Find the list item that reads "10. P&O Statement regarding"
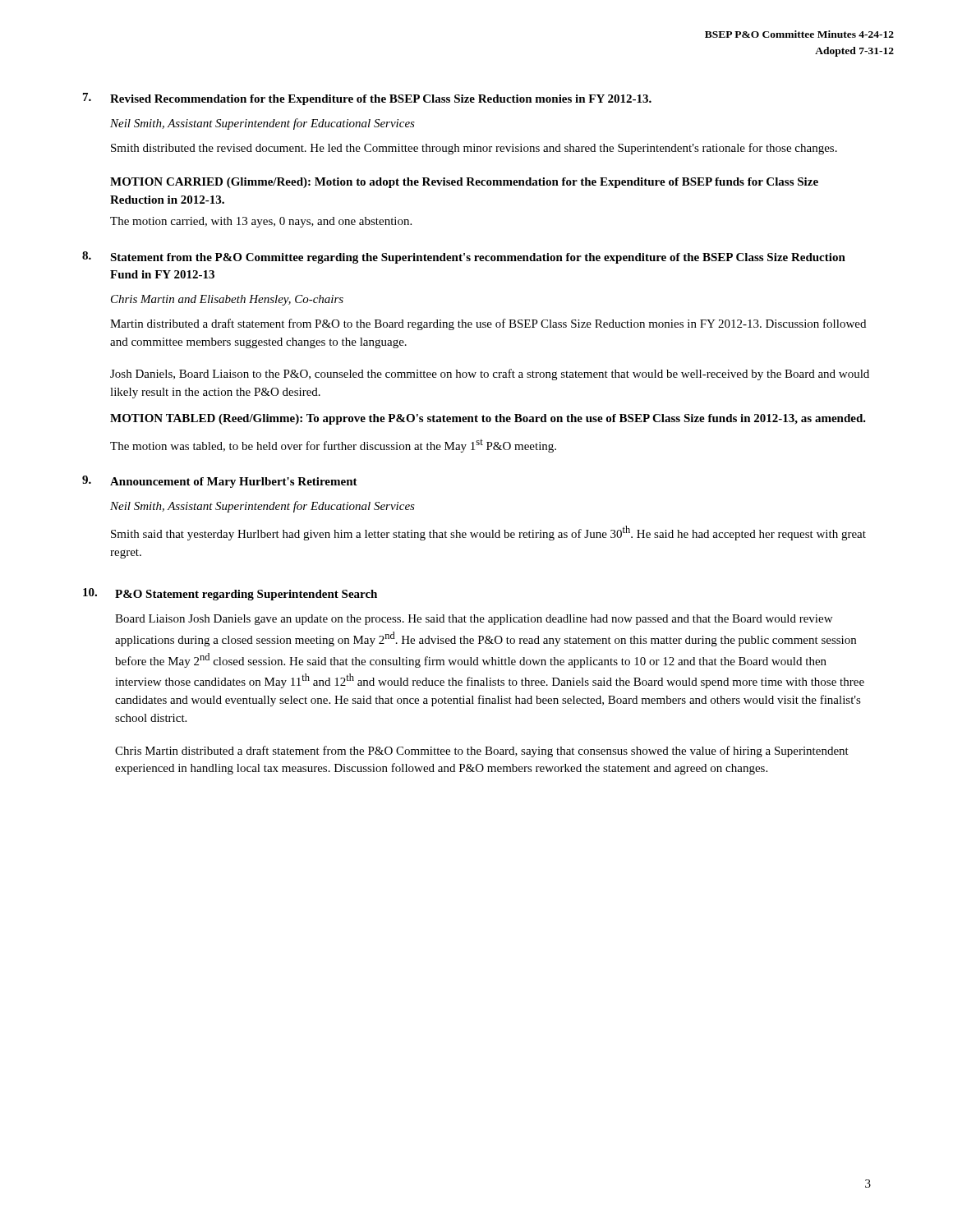This screenshot has width=953, height=1232. (x=476, y=682)
